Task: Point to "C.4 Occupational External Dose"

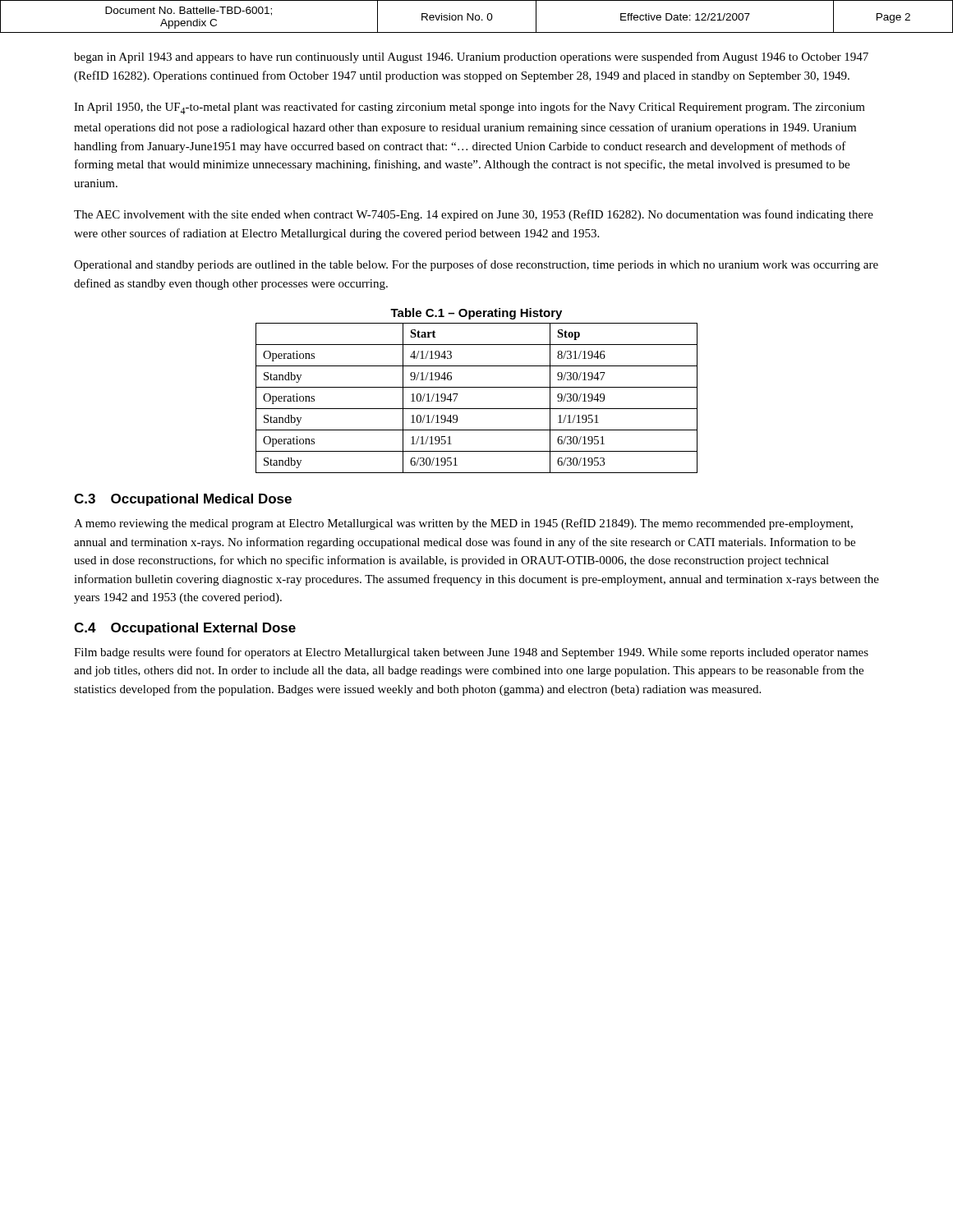Action: 185,628
